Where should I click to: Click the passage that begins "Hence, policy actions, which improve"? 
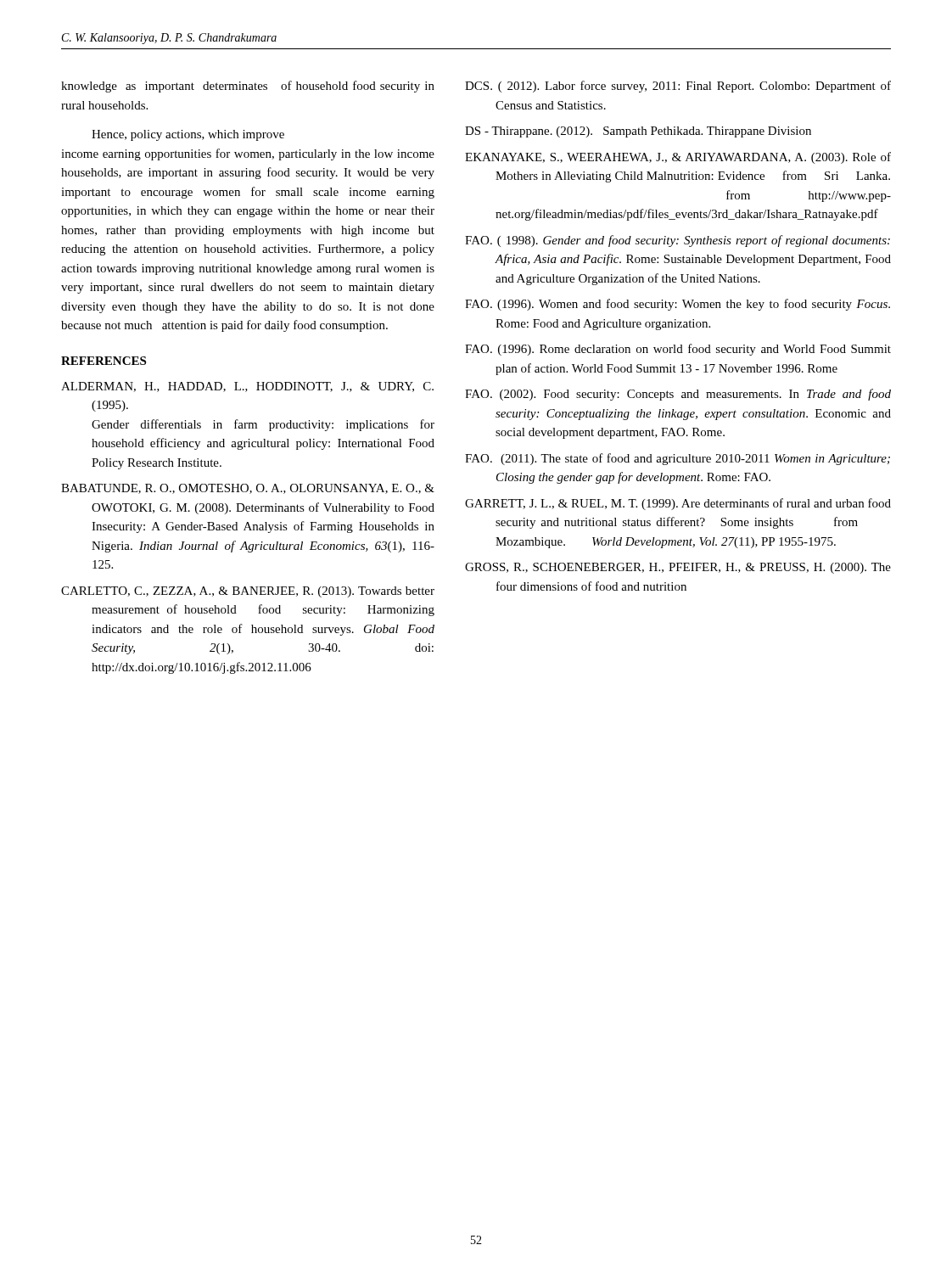click(248, 228)
